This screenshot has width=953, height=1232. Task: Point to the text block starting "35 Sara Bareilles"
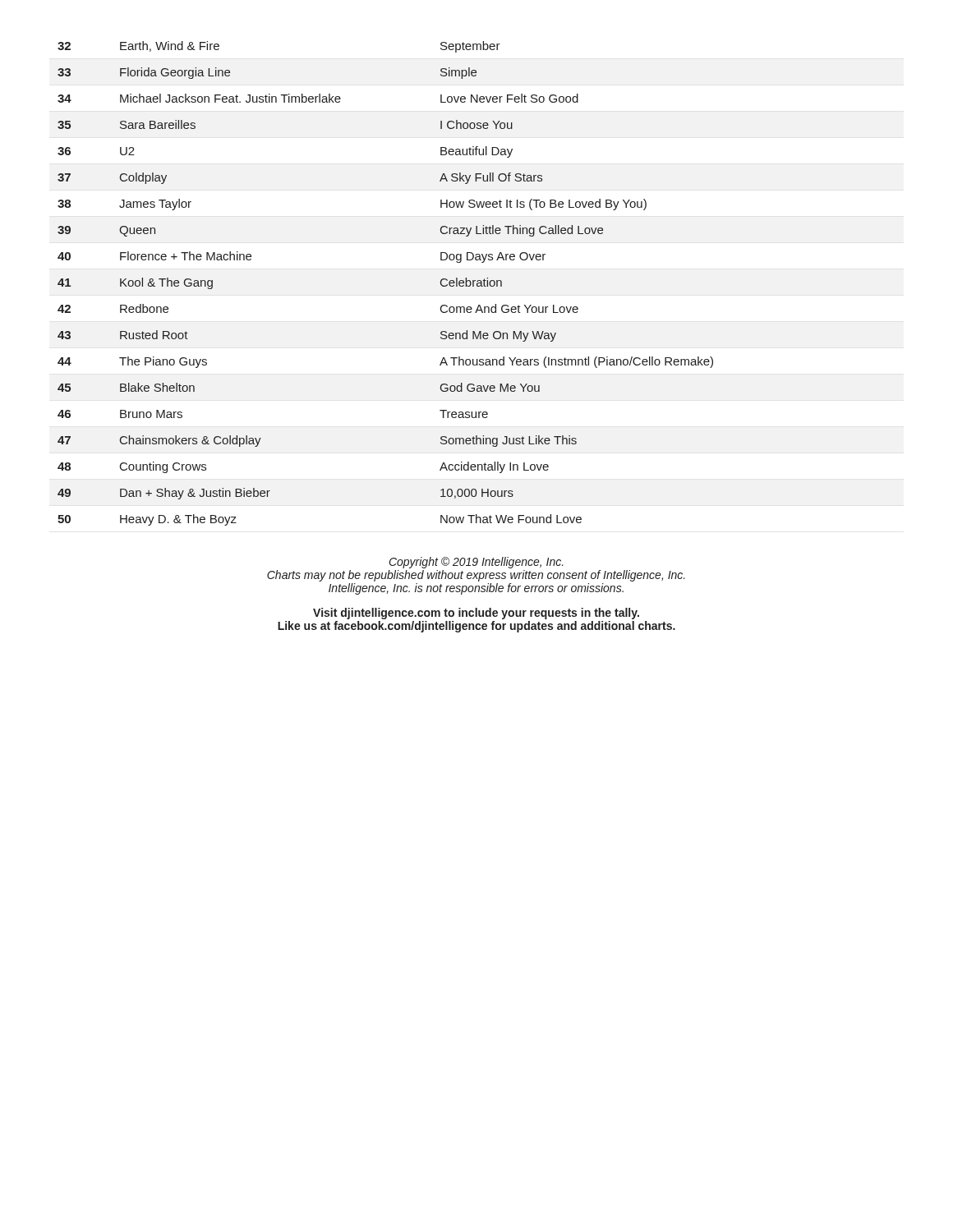coord(476,124)
